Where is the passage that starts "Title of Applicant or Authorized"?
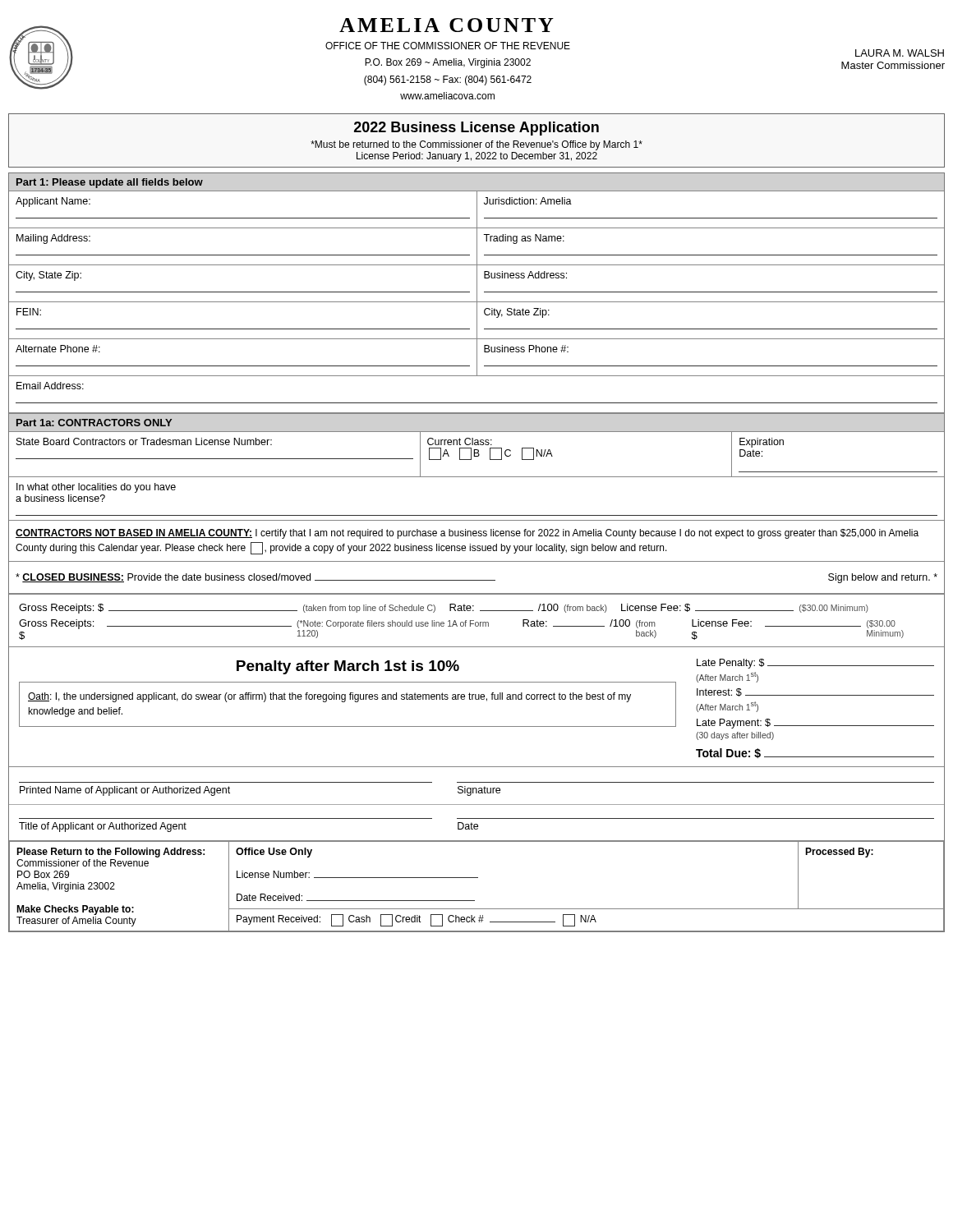953x1232 pixels. 476,825
